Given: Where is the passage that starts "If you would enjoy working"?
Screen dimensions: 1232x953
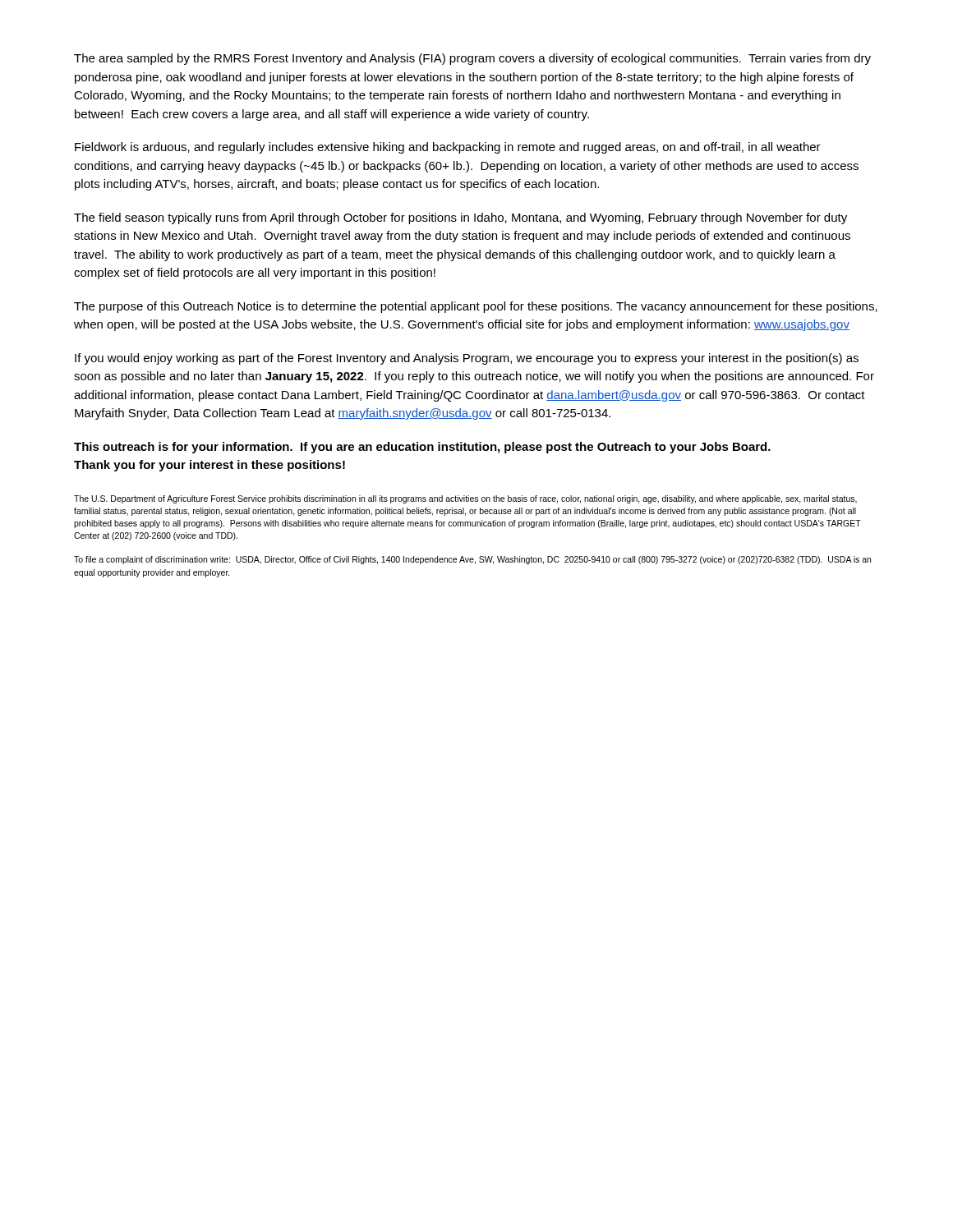Looking at the screenshot, I should coord(474,385).
